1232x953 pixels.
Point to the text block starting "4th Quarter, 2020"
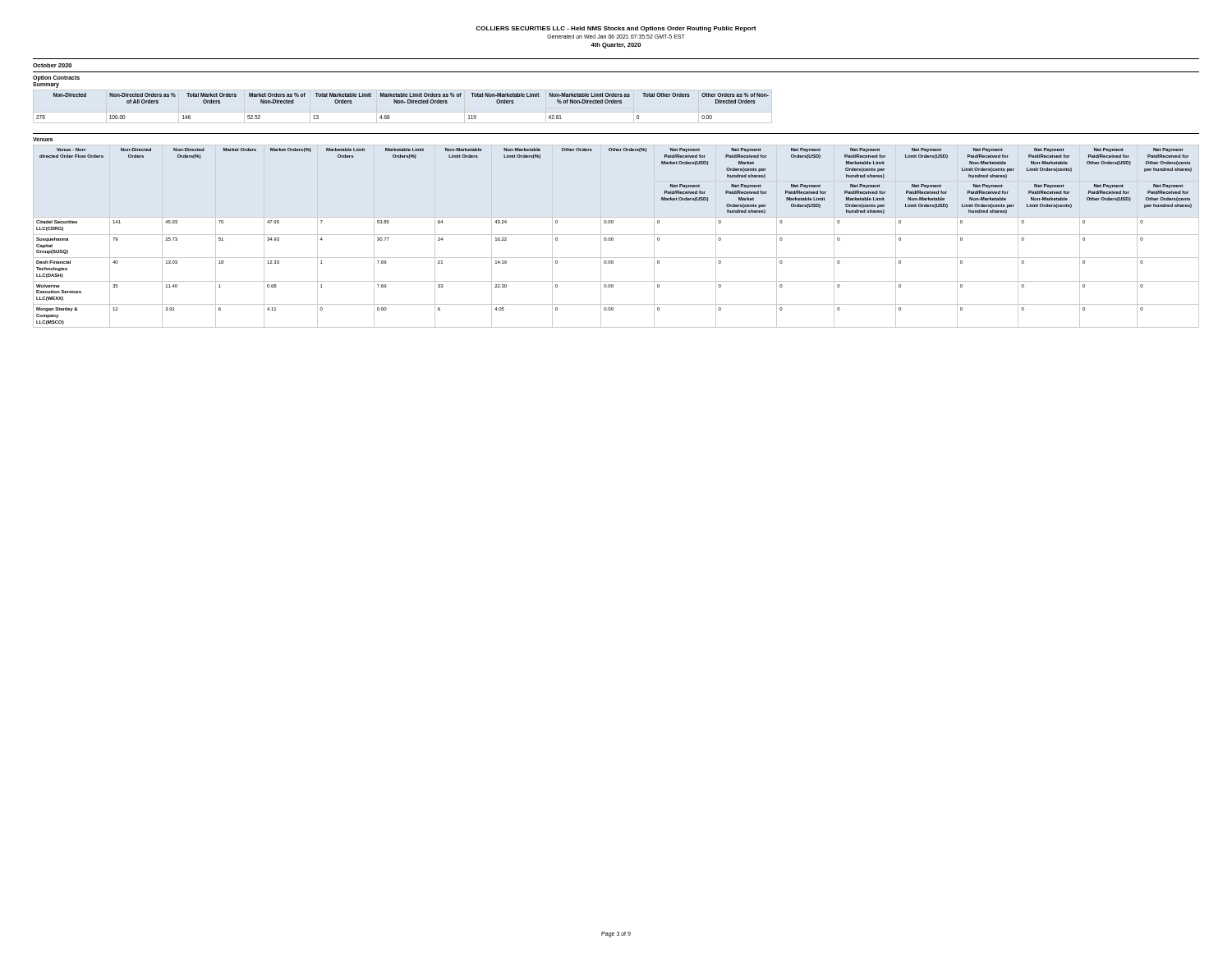(x=616, y=45)
